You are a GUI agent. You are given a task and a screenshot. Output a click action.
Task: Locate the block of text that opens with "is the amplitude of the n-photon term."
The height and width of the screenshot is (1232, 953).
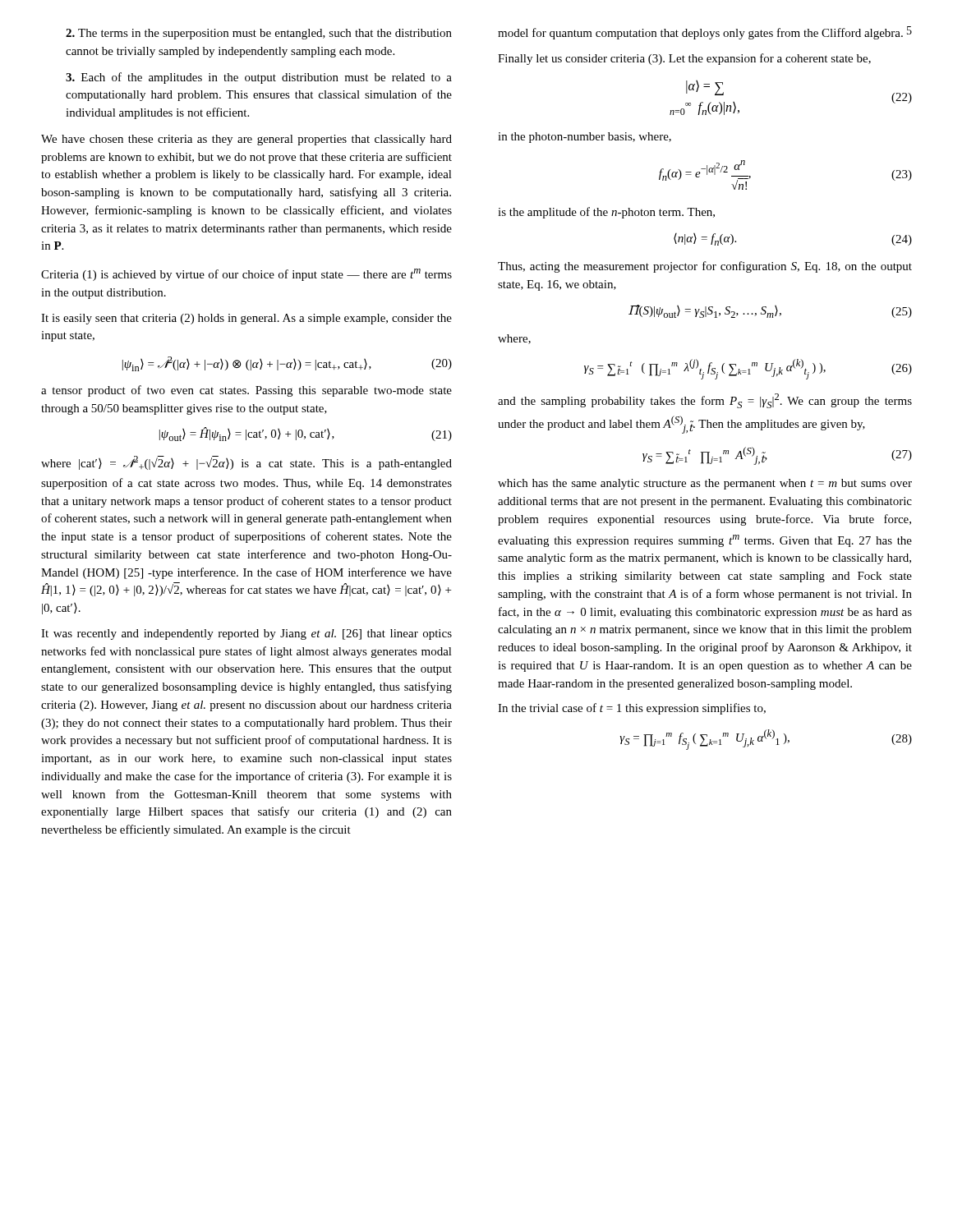705,213
